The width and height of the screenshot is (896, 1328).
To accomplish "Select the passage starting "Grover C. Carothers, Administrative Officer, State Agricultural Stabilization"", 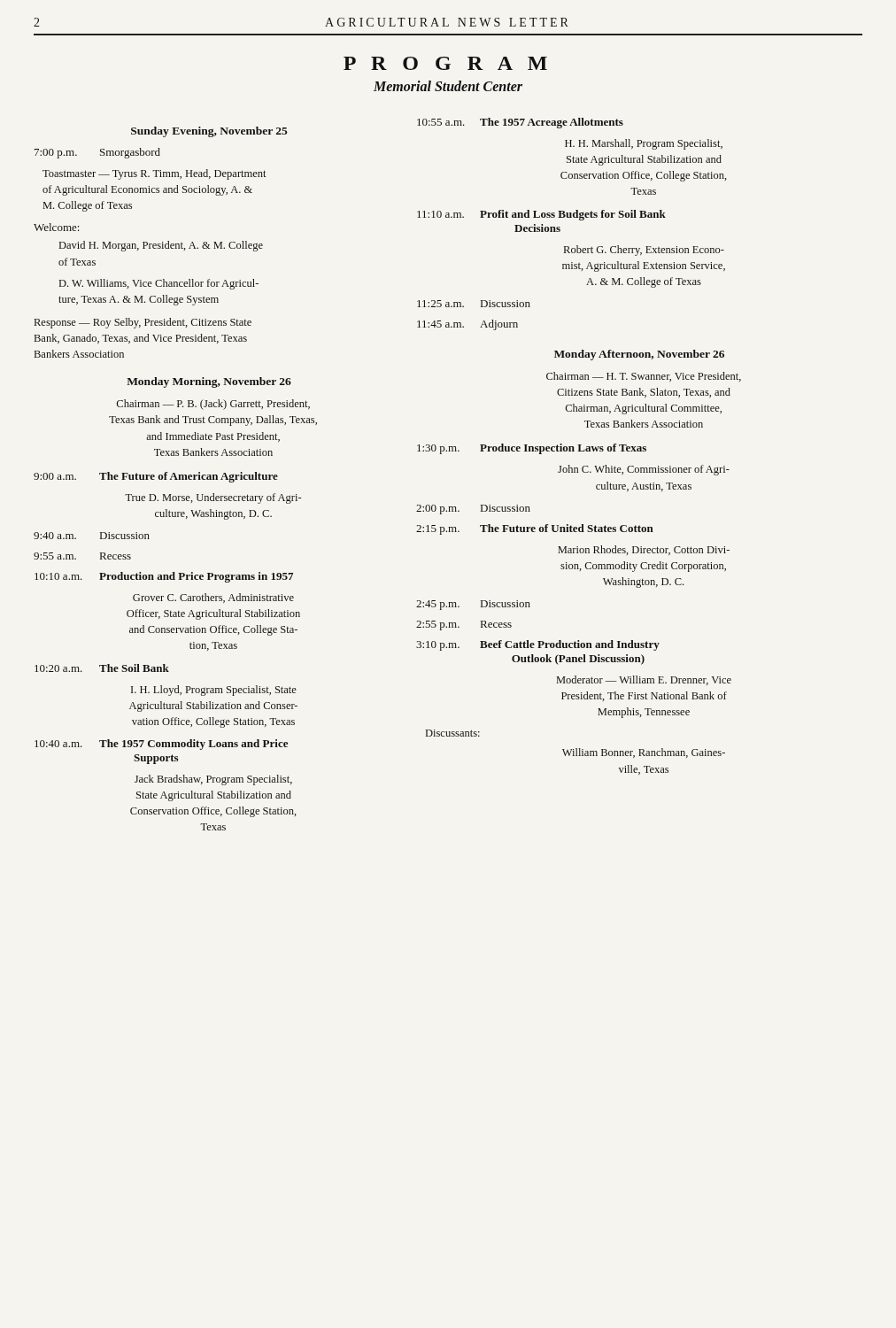I will [x=213, y=622].
